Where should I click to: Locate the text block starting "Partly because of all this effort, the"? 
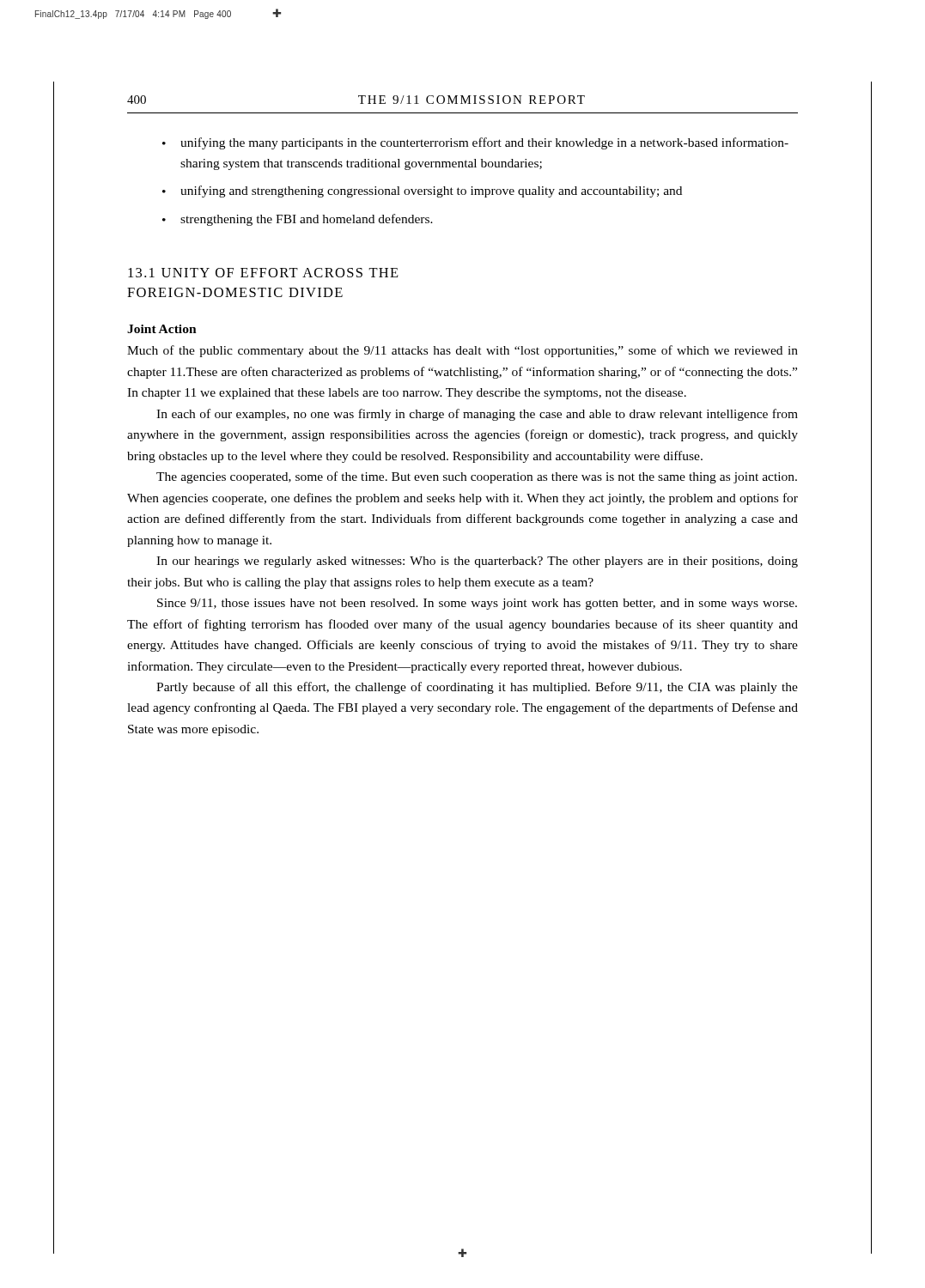click(462, 707)
